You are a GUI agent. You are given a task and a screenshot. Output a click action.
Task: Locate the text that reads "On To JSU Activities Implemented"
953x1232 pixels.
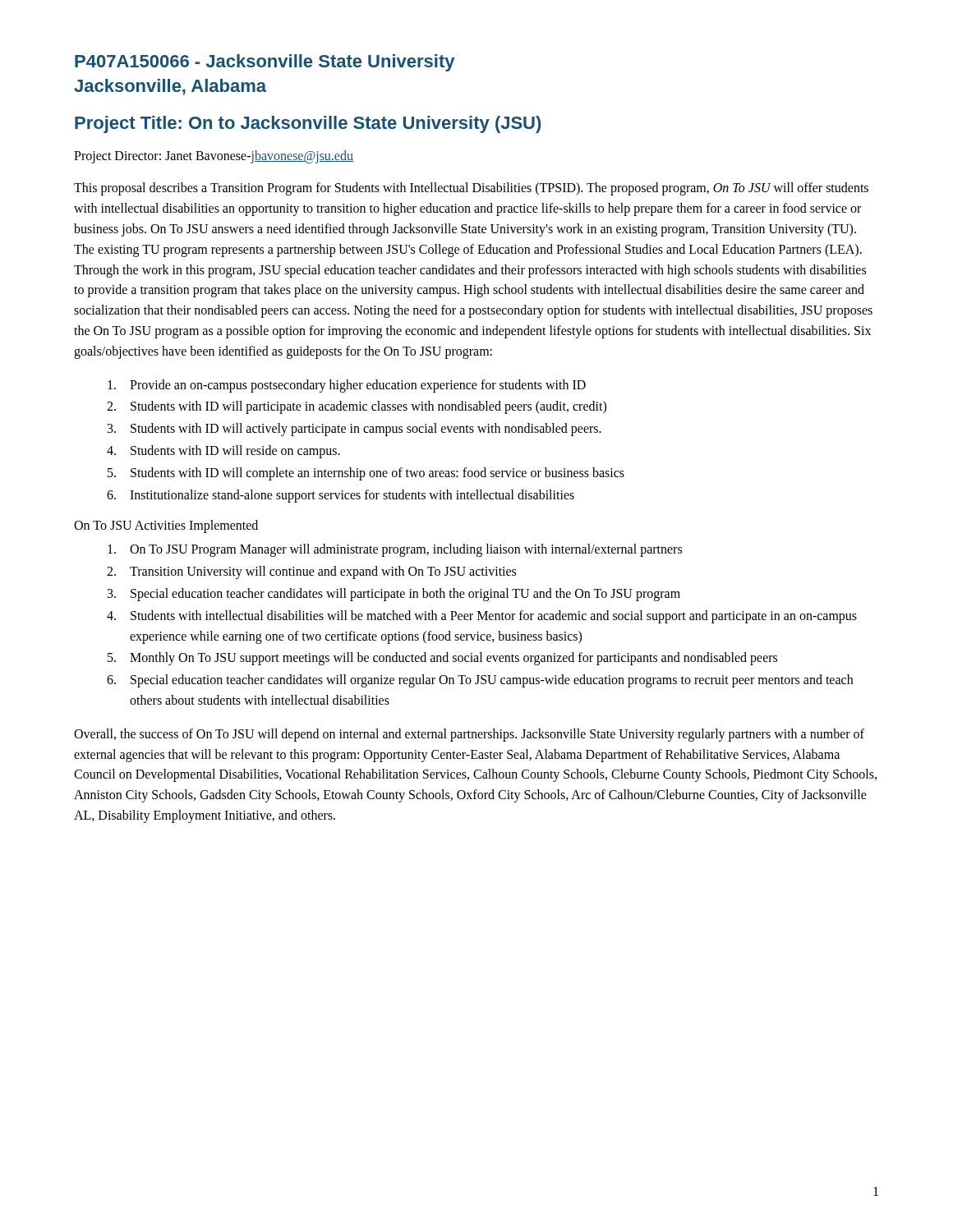(x=166, y=526)
